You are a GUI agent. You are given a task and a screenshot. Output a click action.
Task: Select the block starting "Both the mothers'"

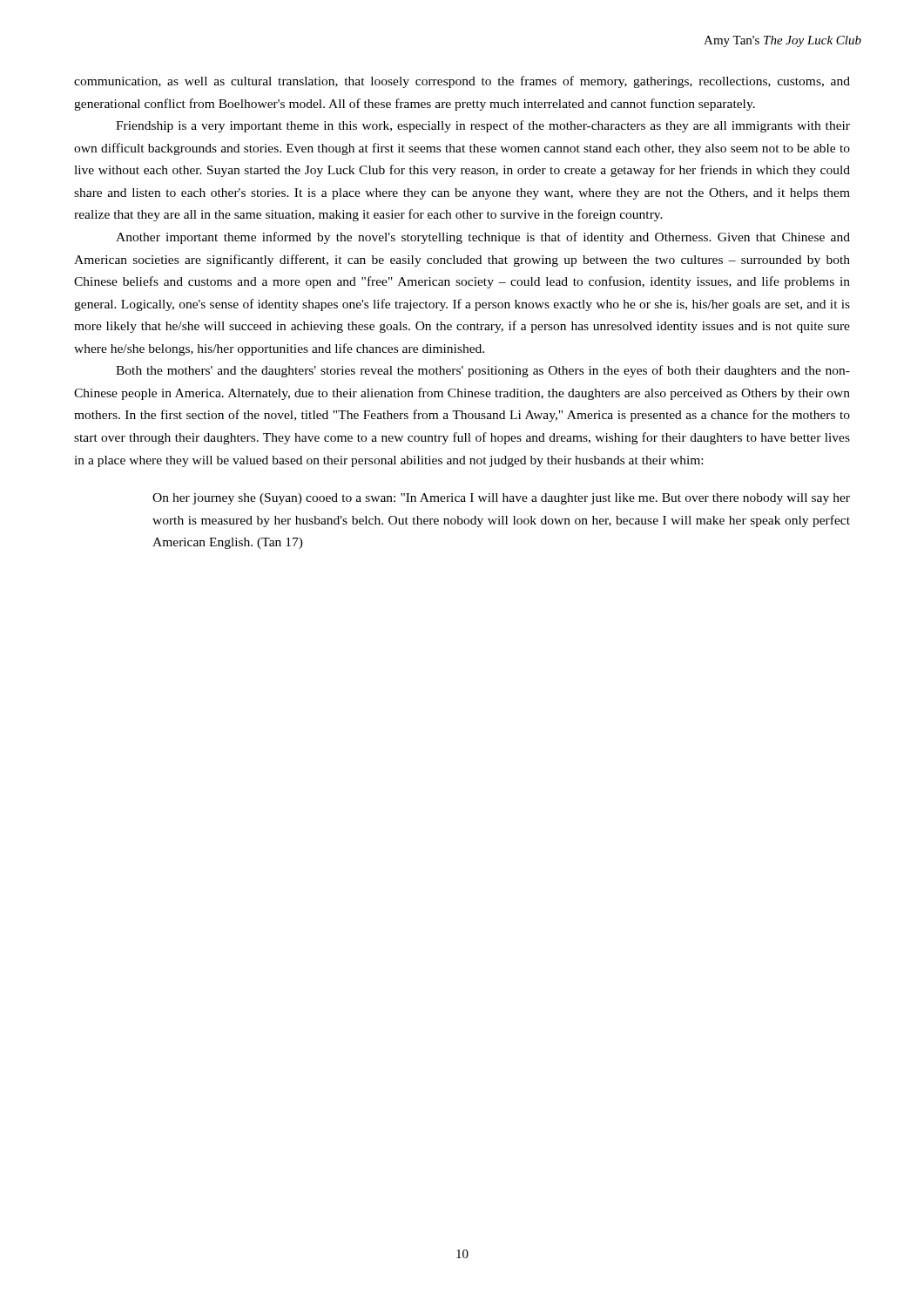(462, 415)
